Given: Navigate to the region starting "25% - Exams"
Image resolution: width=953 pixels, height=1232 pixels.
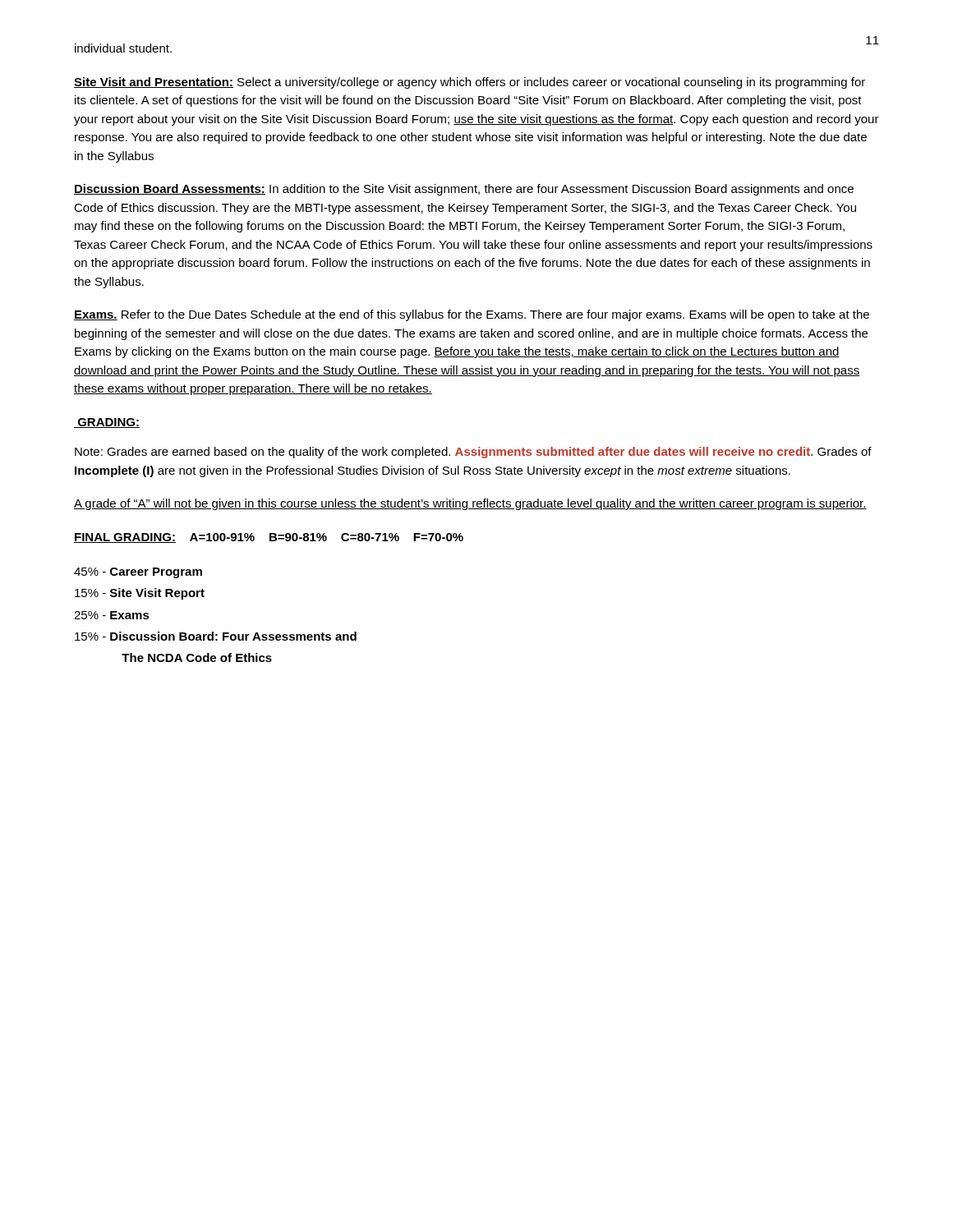Looking at the screenshot, I should click(112, 614).
